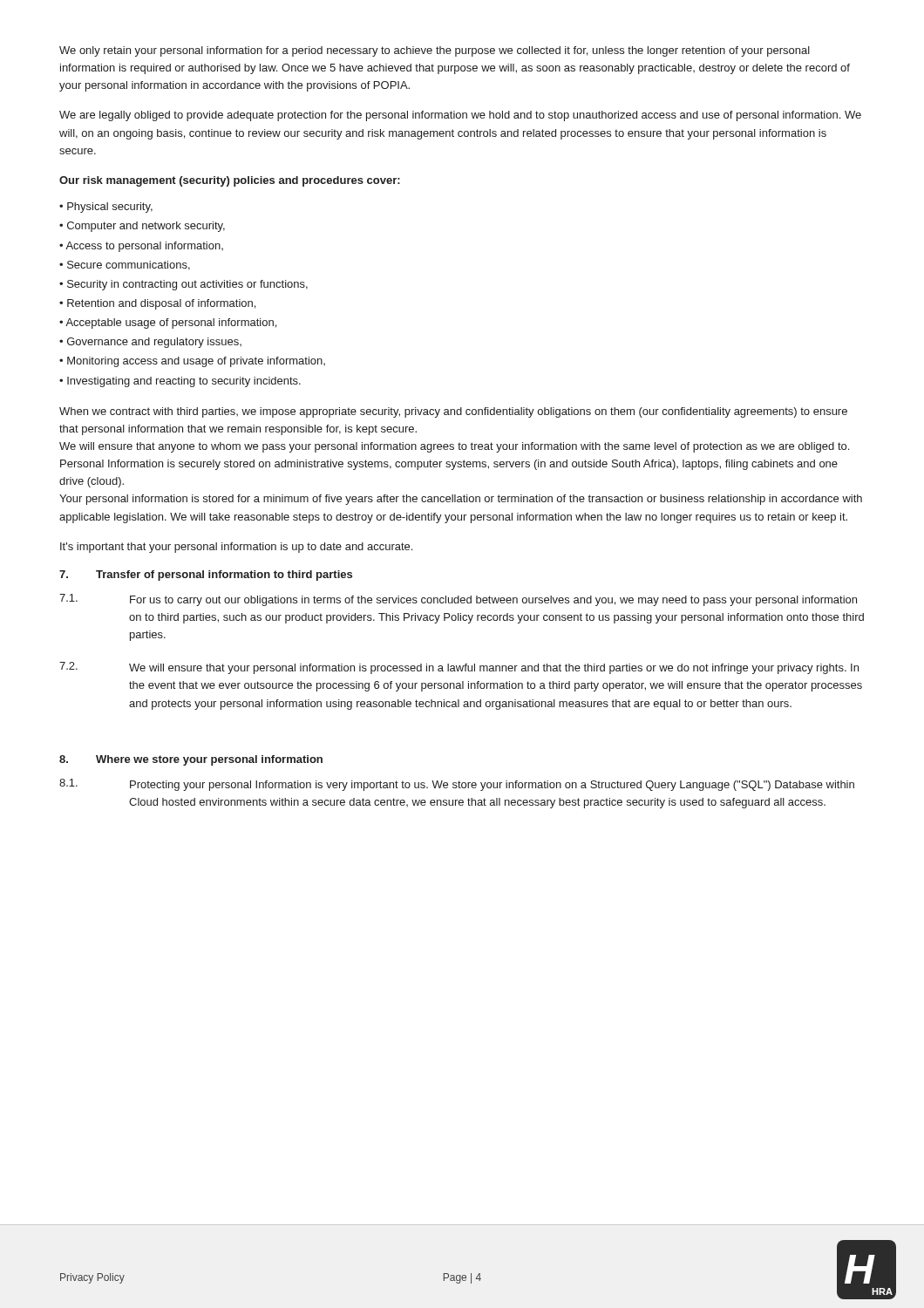924x1308 pixels.
Task: Locate the text block with the text "It's important that your personal information is"
Action: 236,548
